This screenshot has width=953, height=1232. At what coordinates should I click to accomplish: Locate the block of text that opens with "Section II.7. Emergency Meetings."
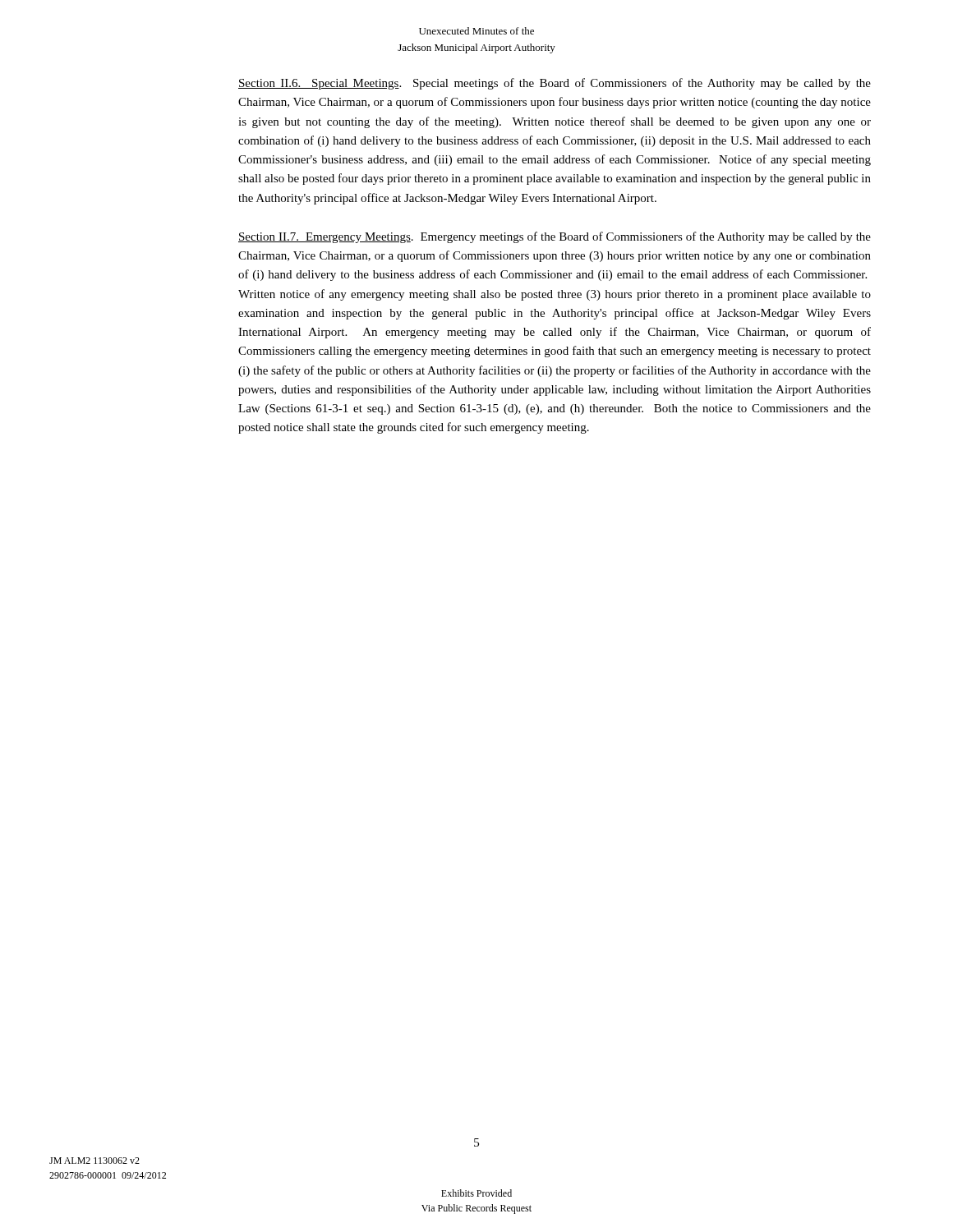(555, 332)
